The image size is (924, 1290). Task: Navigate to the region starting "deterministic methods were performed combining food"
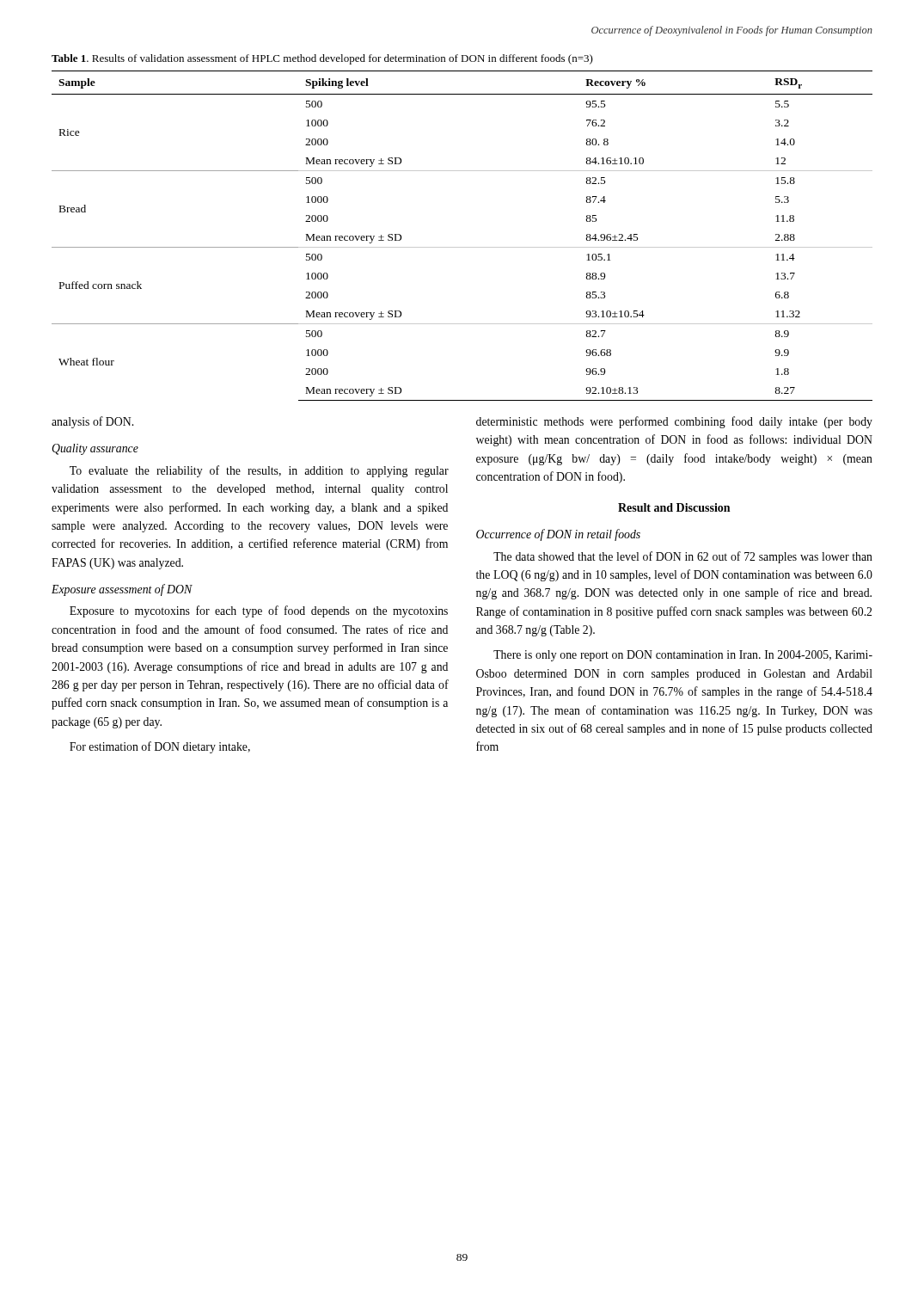pyautogui.click(x=674, y=450)
